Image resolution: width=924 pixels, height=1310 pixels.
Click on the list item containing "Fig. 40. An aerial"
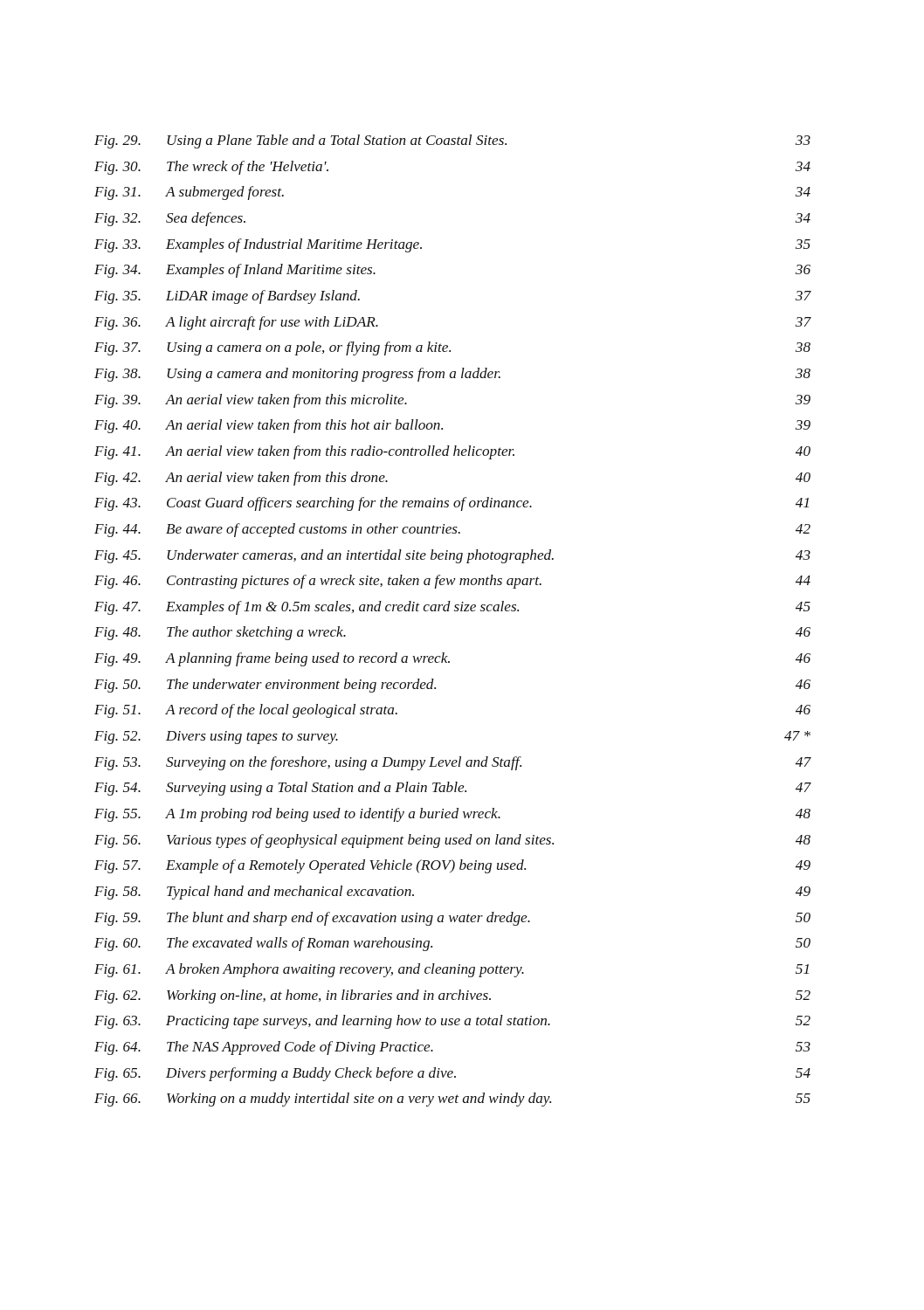[x=452, y=426]
